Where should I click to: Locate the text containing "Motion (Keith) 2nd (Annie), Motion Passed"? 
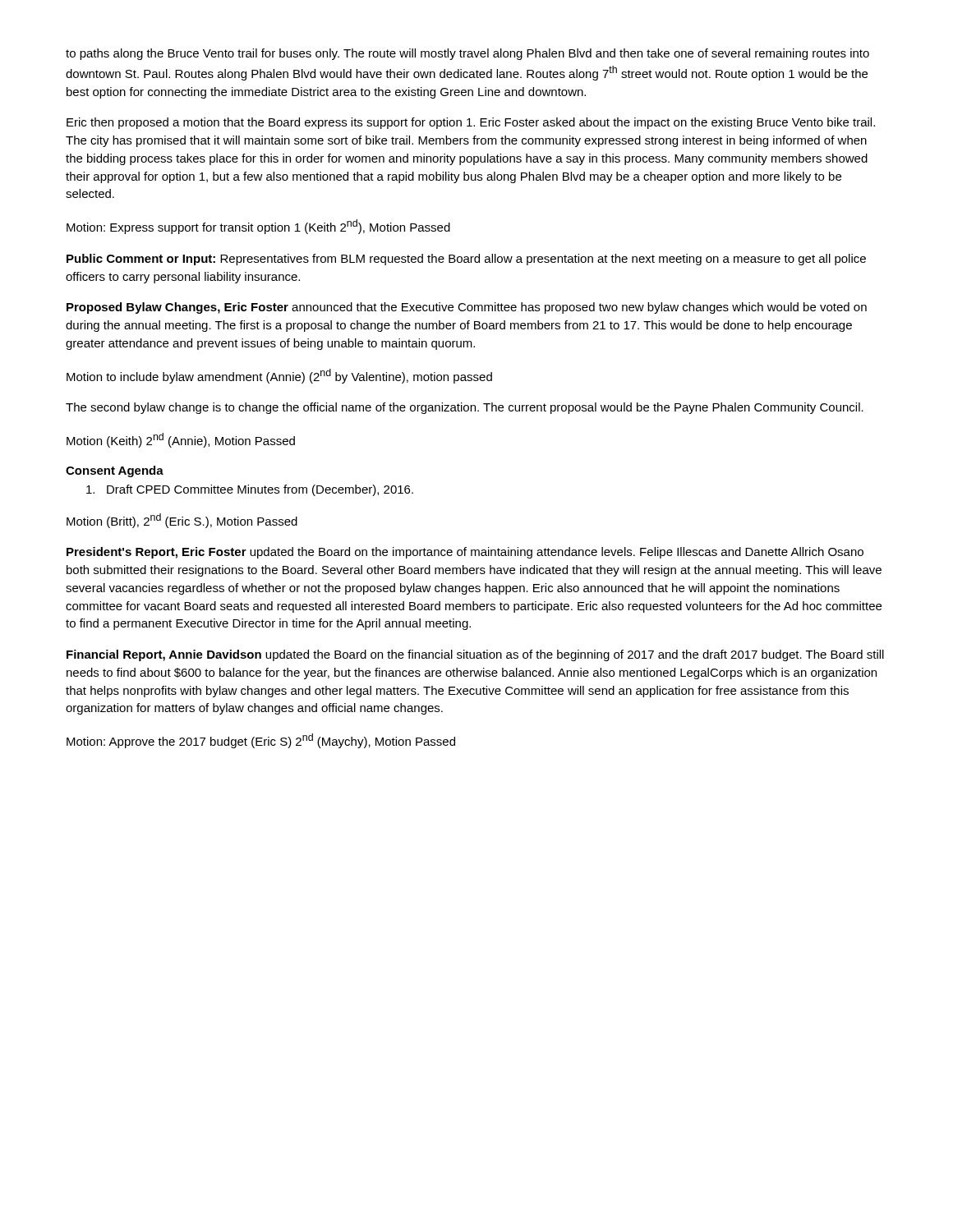click(181, 439)
